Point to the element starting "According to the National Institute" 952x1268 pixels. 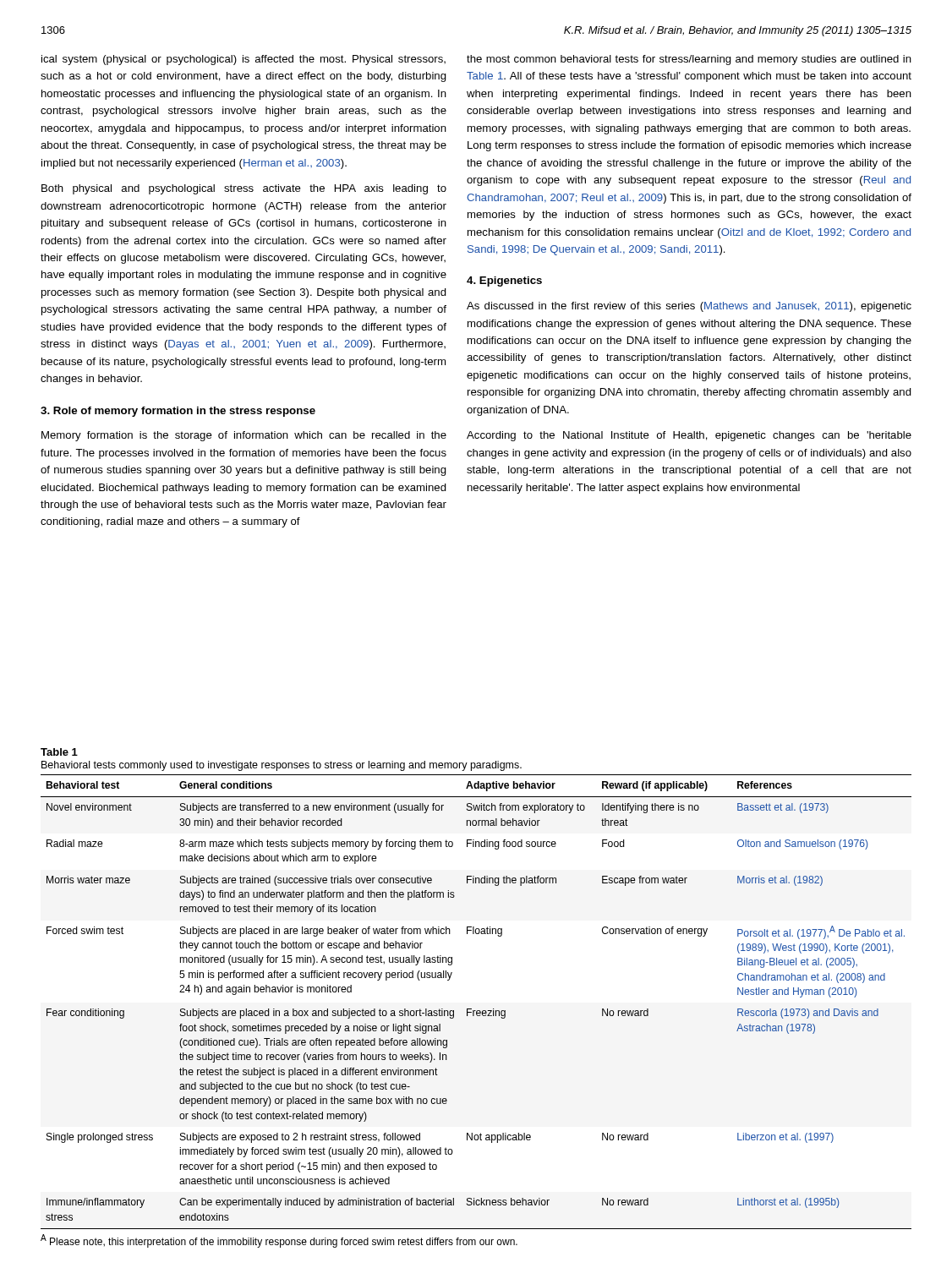(x=689, y=462)
